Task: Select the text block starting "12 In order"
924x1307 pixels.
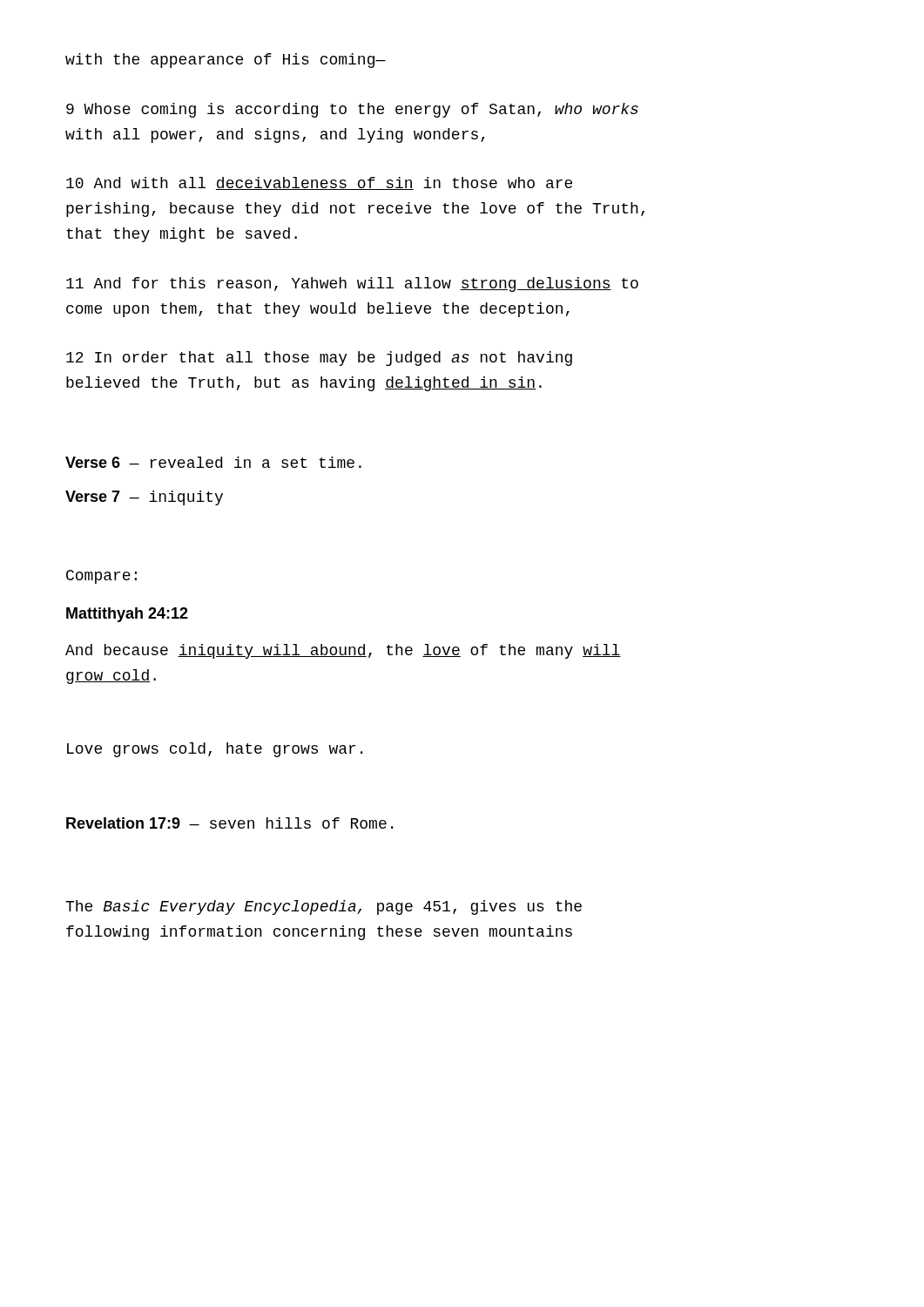Action: (x=462, y=371)
